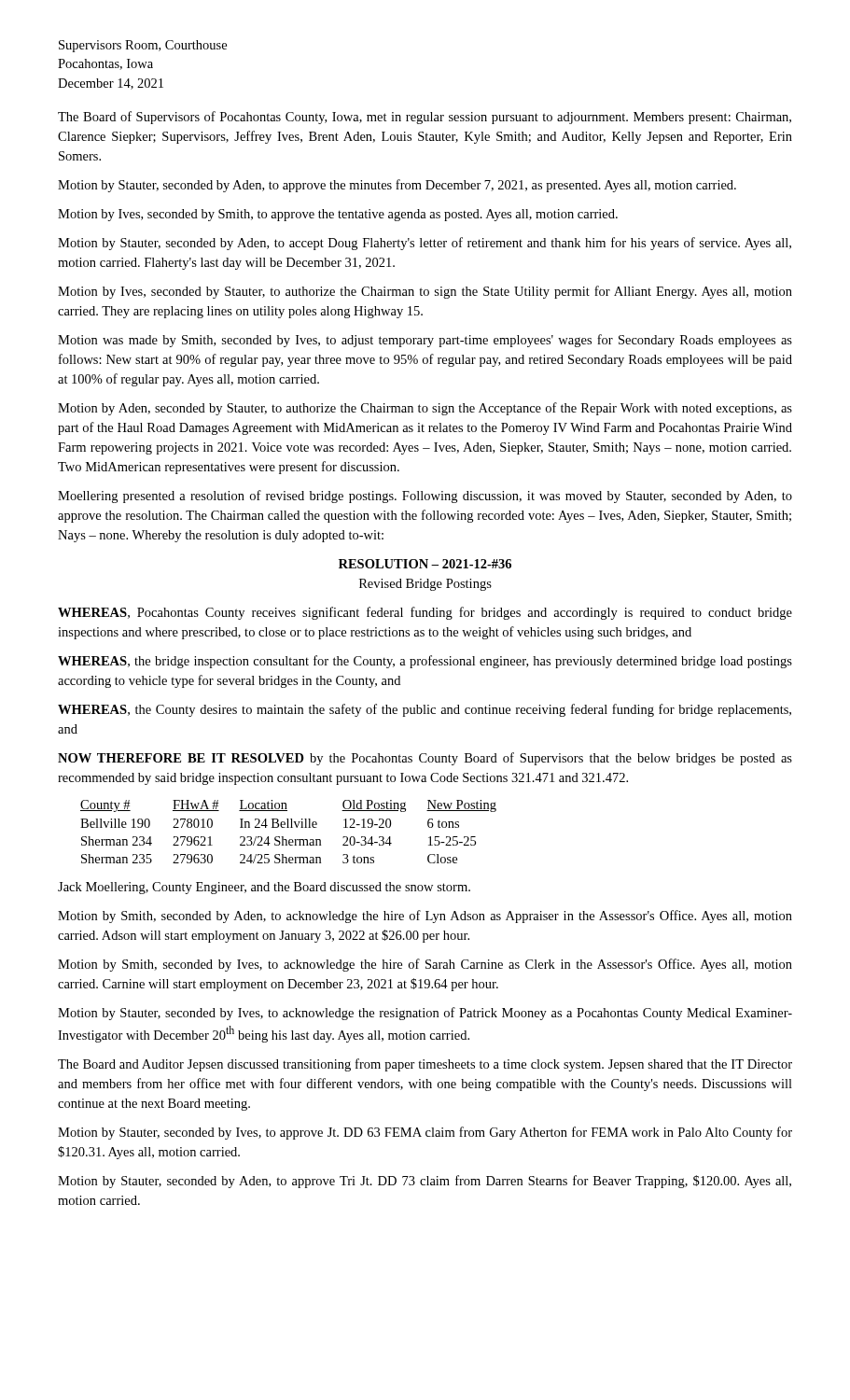Find the text block that reads "Motion by Stauter, seconded by Ives, to approve"
The height and width of the screenshot is (1400, 850).
click(425, 1143)
